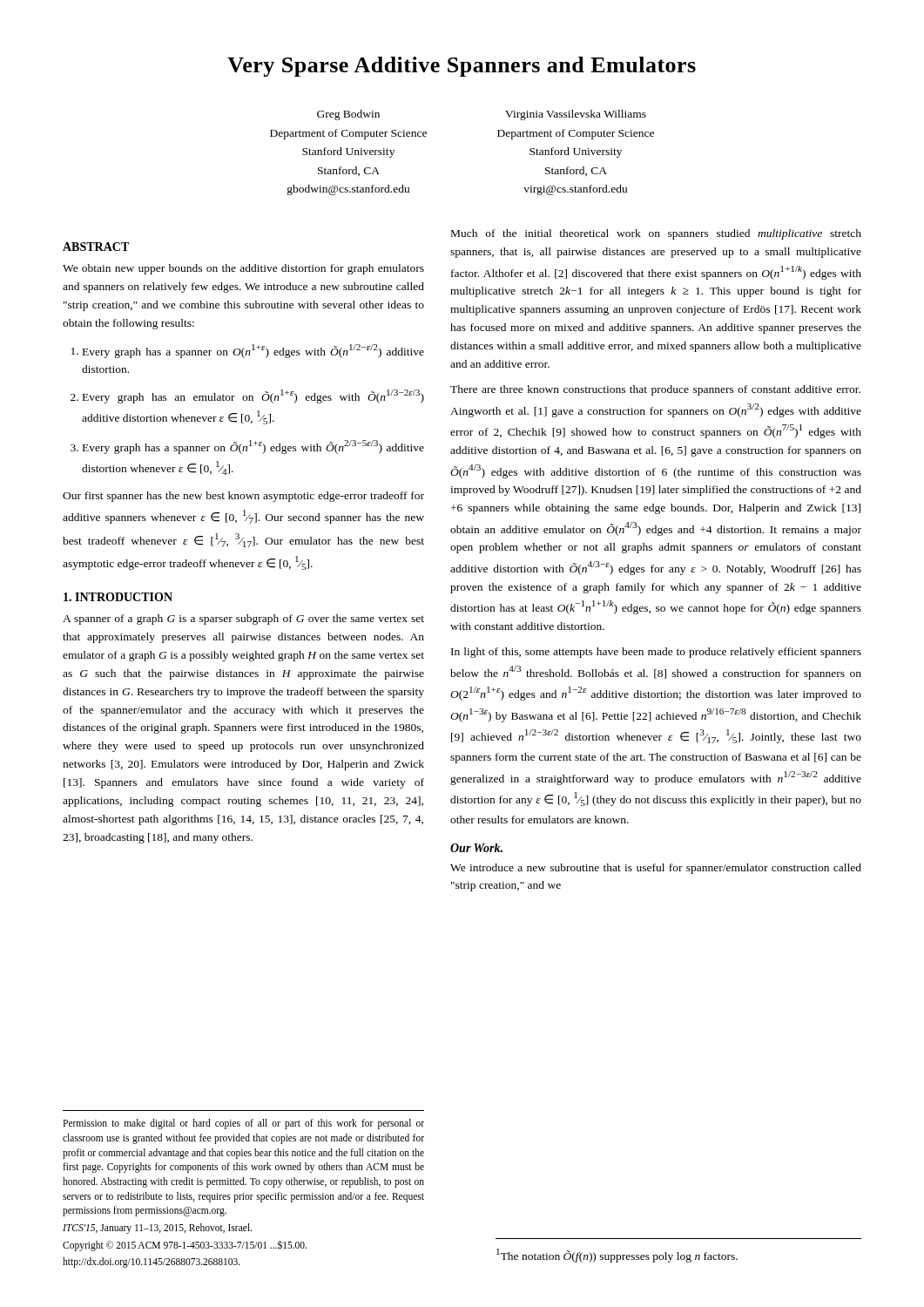Click on the section header containing "Our Work."
The width and height of the screenshot is (924, 1307).
pos(477,848)
